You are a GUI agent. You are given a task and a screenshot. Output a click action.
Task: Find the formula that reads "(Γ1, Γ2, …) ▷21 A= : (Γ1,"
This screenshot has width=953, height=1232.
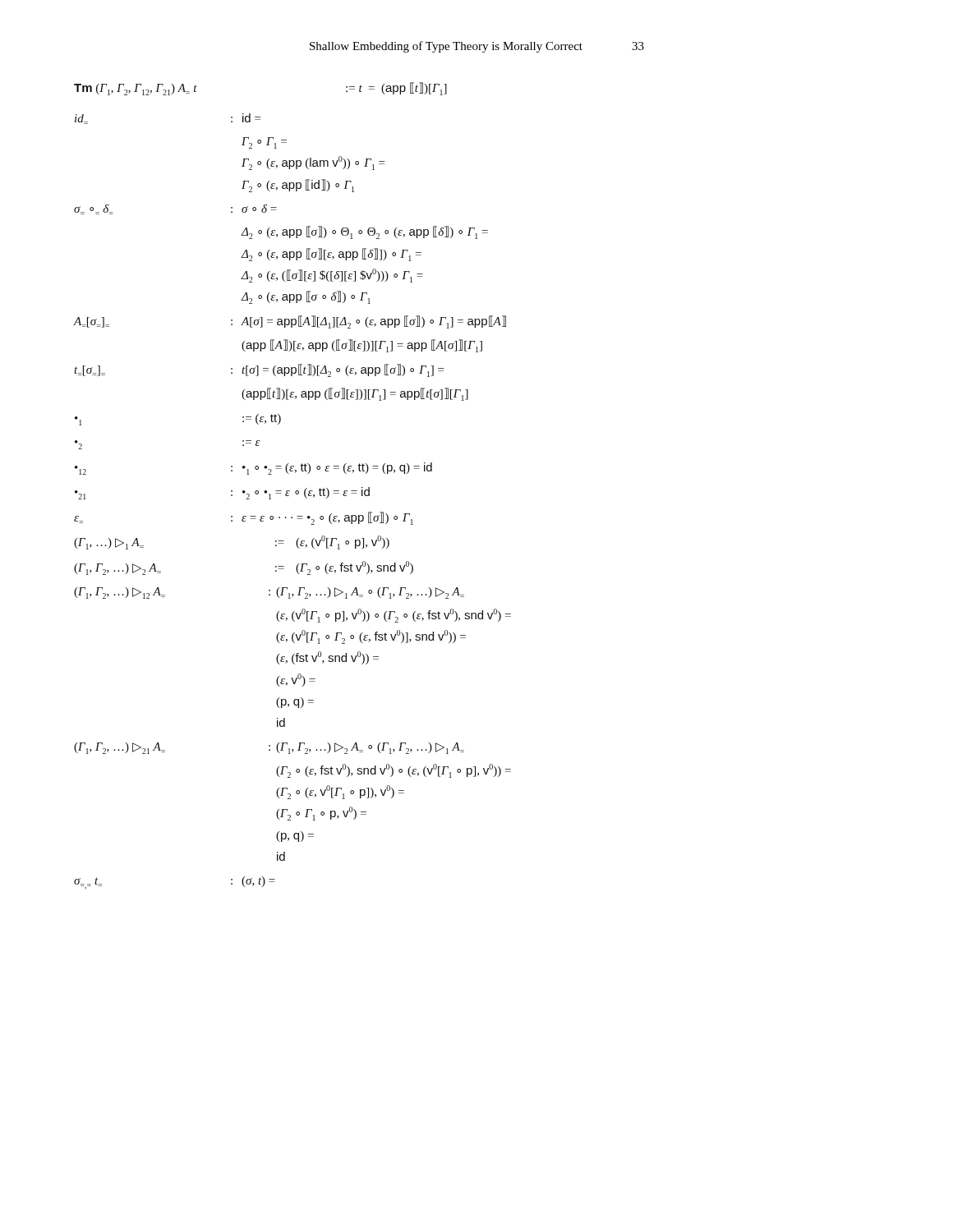point(269,748)
